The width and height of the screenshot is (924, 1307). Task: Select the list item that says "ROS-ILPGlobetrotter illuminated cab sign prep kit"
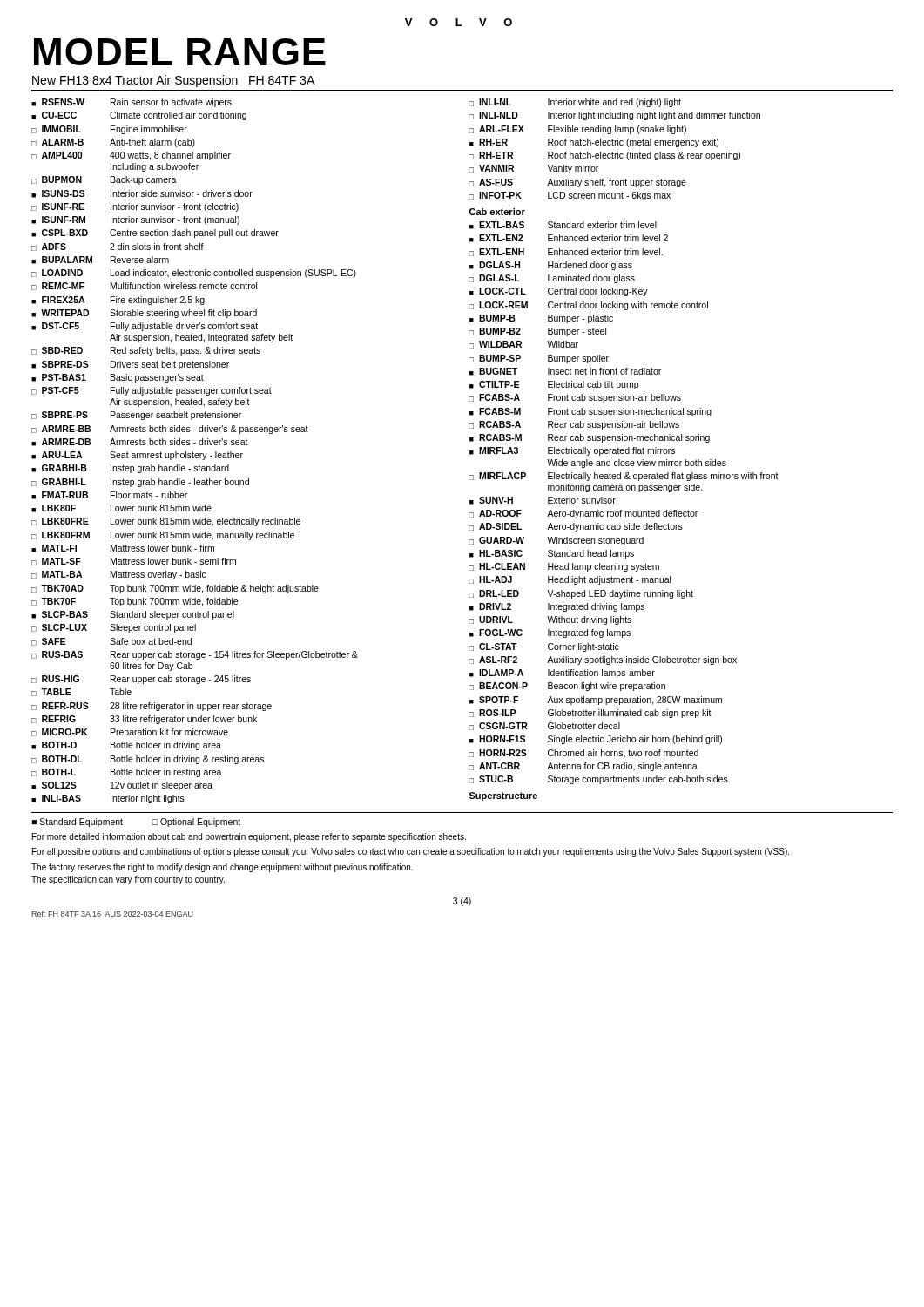point(681,713)
